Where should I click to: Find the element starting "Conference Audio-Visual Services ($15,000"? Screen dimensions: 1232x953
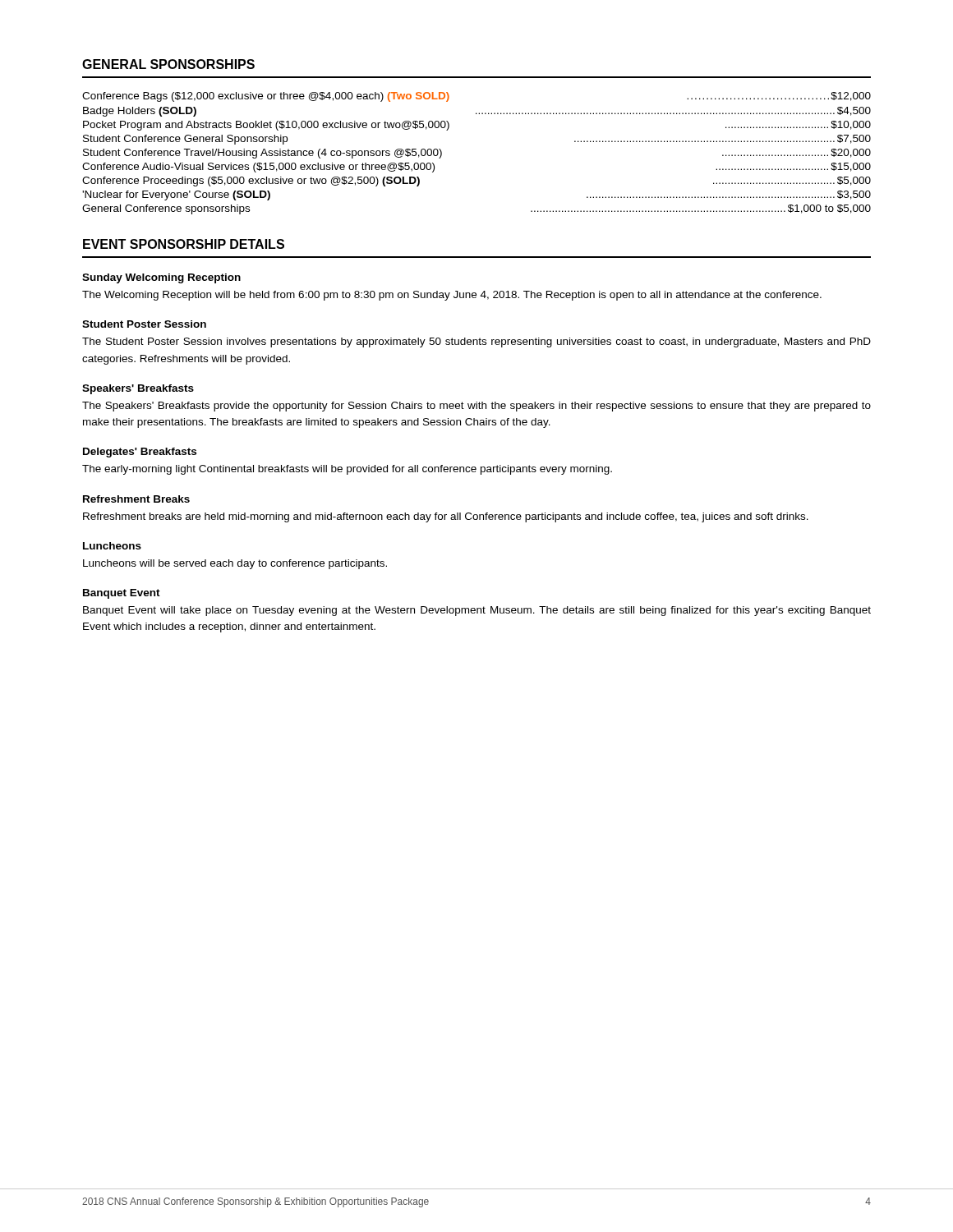[x=261, y=167]
